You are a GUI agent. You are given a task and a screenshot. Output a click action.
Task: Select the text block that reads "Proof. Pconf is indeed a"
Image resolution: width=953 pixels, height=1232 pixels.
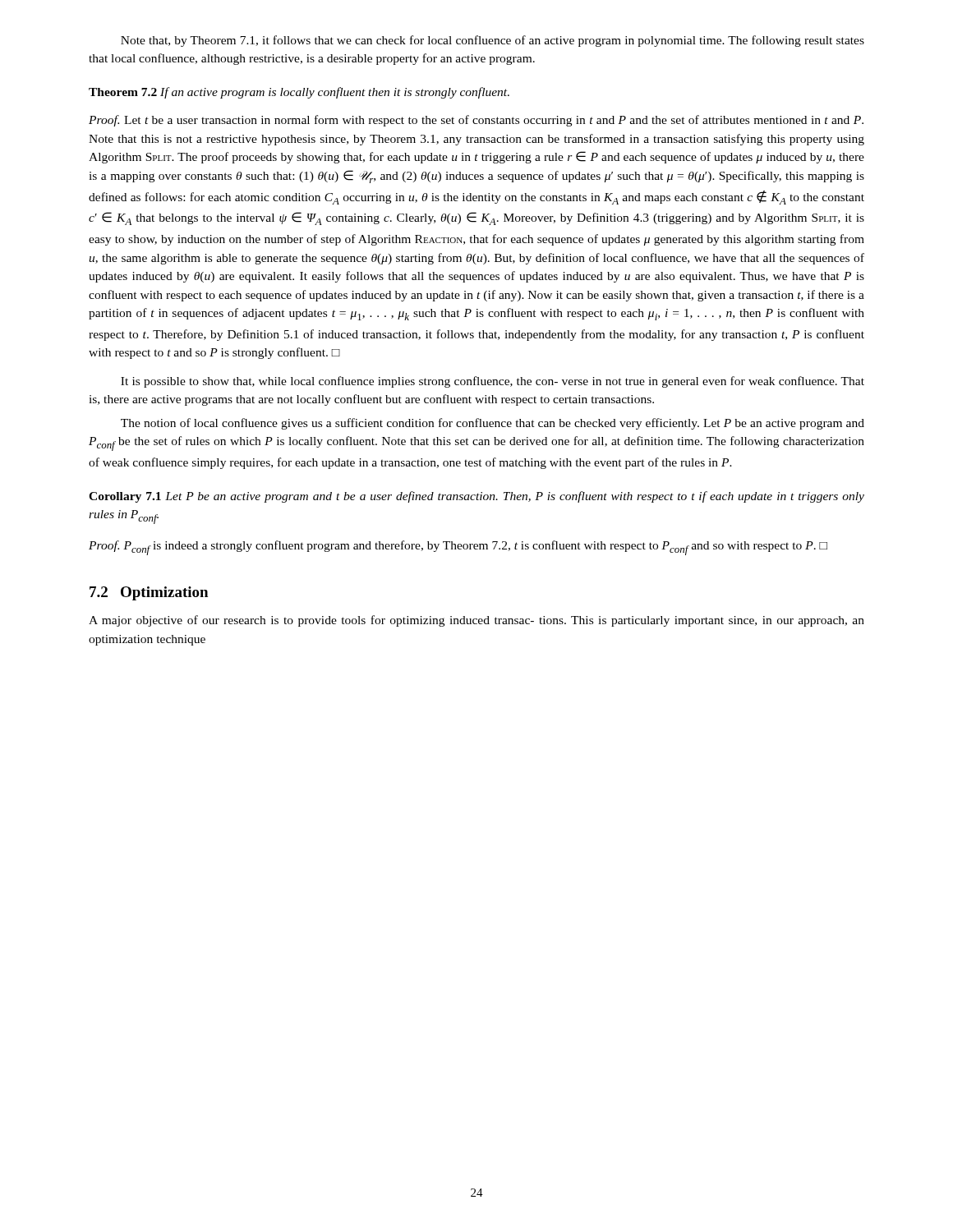pyautogui.click(x=476, y=547)
